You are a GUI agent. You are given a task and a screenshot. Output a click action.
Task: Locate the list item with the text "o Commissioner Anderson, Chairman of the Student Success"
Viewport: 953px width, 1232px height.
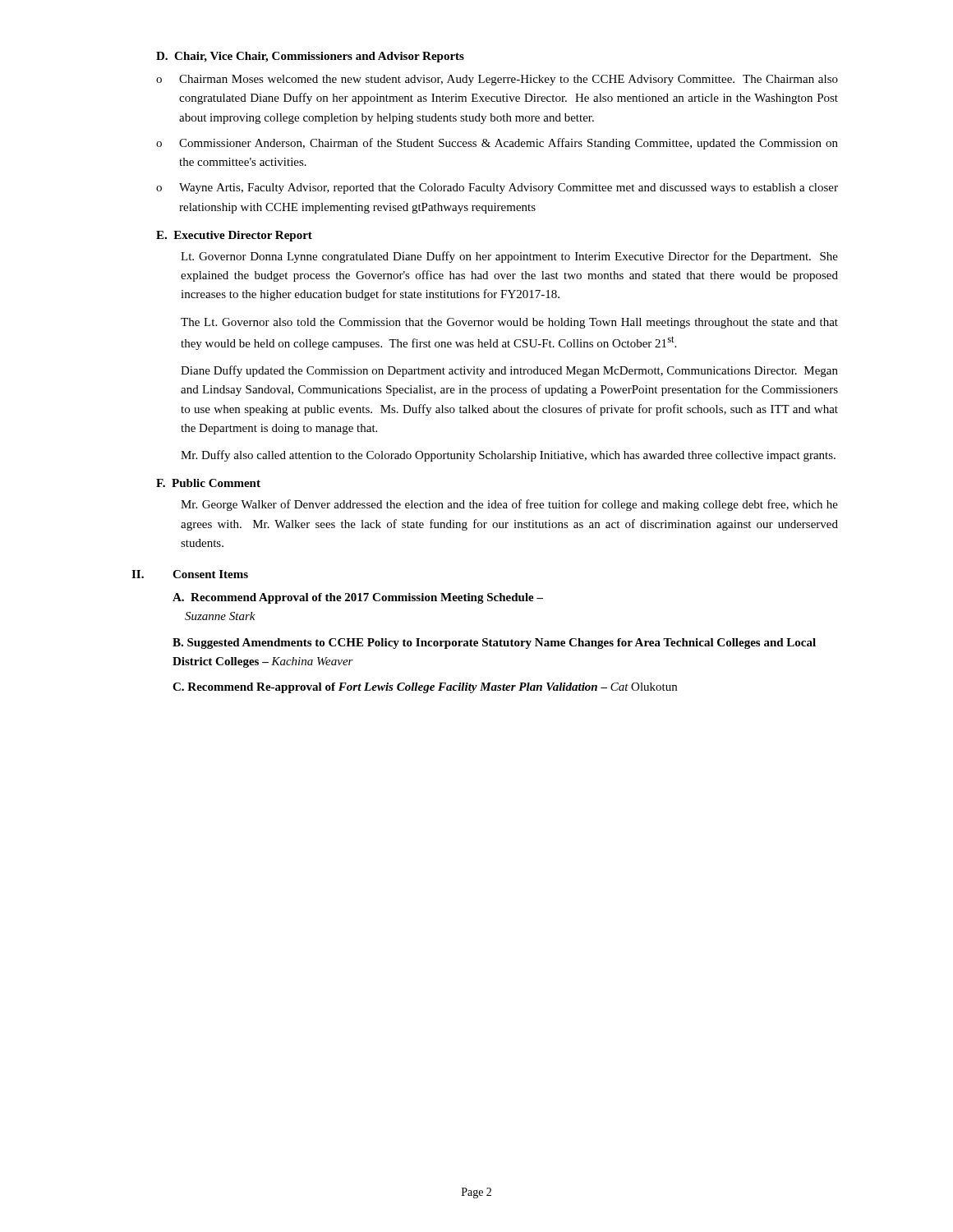click(x=497, y=153)
